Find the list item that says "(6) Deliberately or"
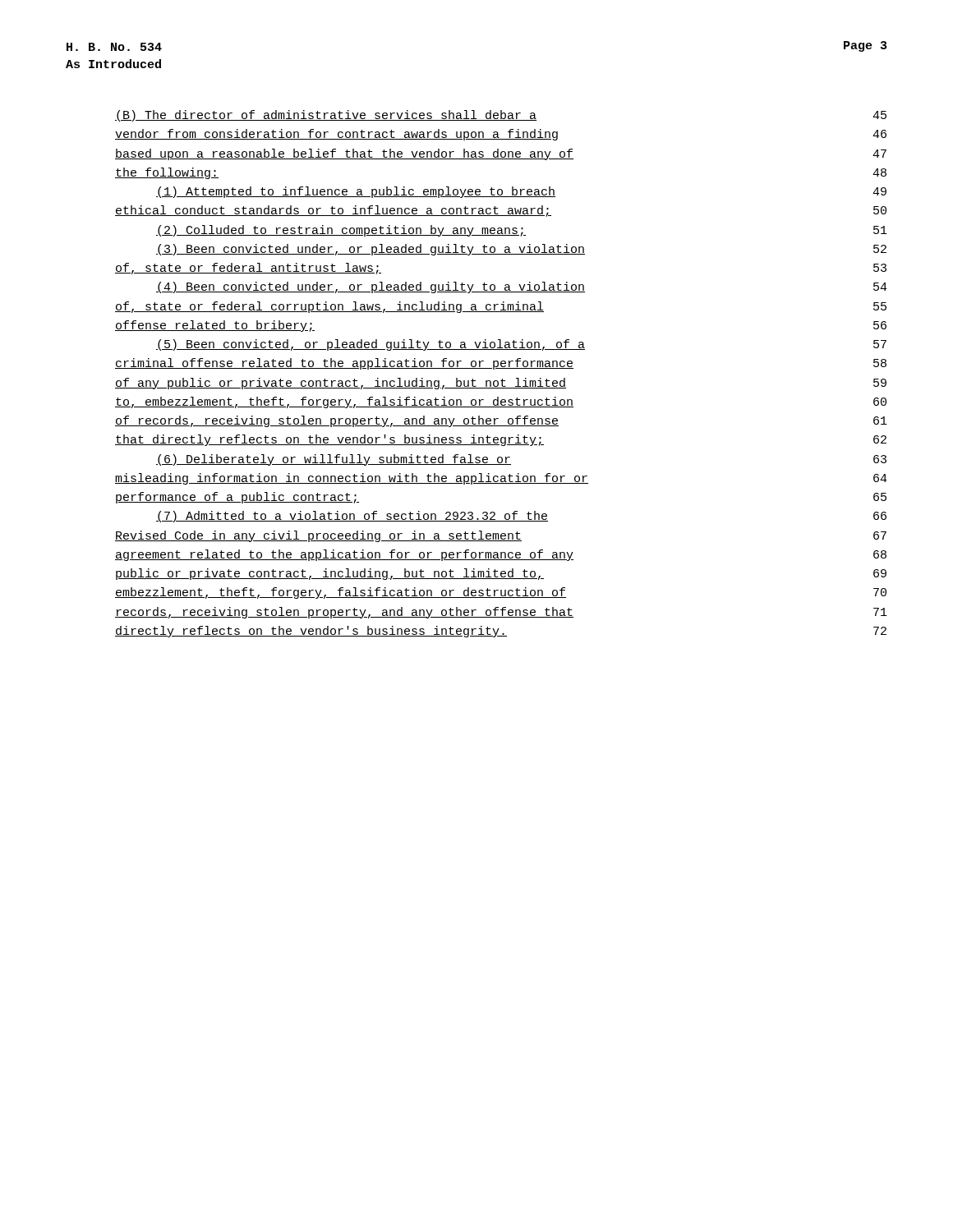This screenshot has height=1232, width=953. click(476, 479)
